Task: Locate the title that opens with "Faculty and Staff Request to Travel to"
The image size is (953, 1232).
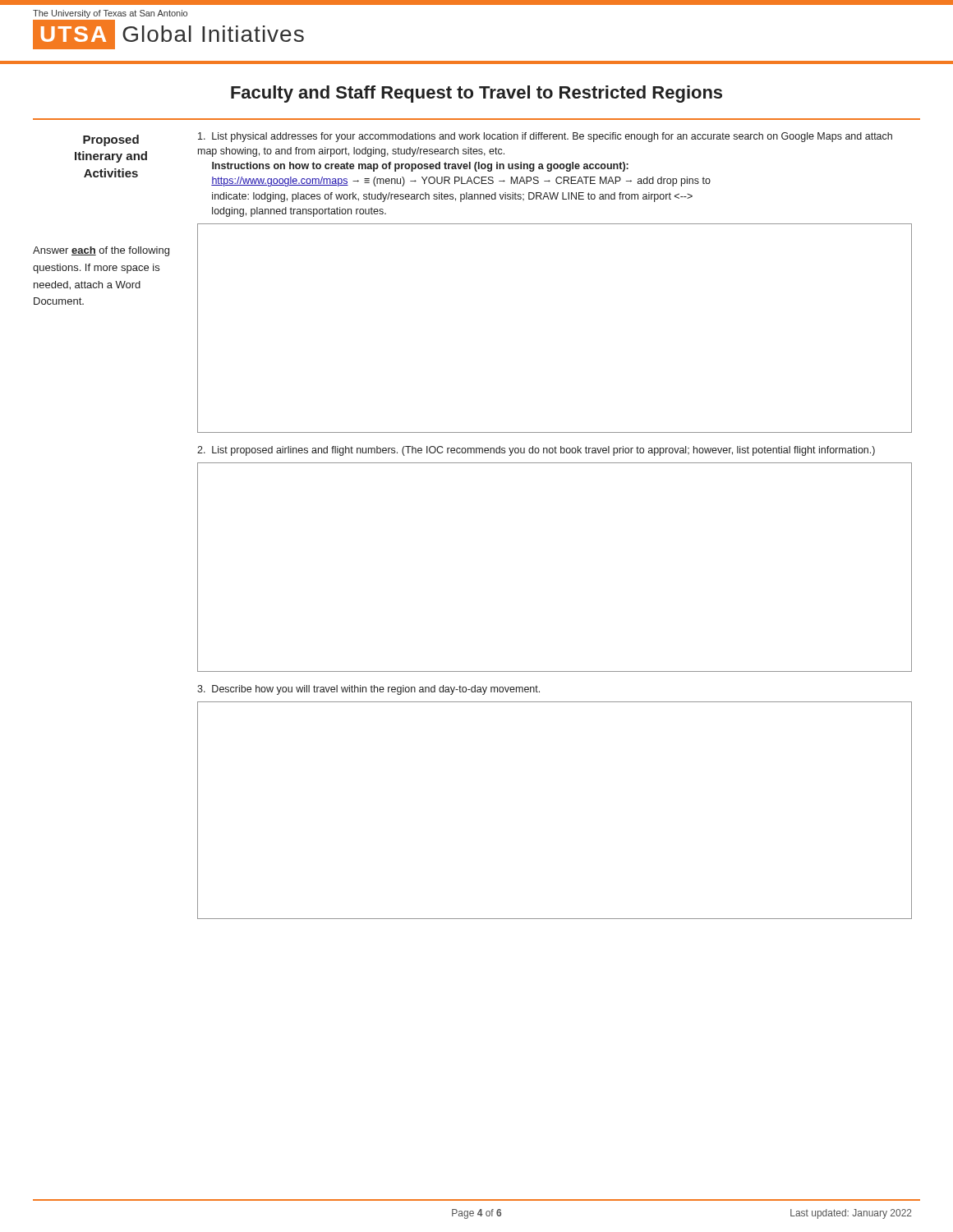Action: point(476,93)
